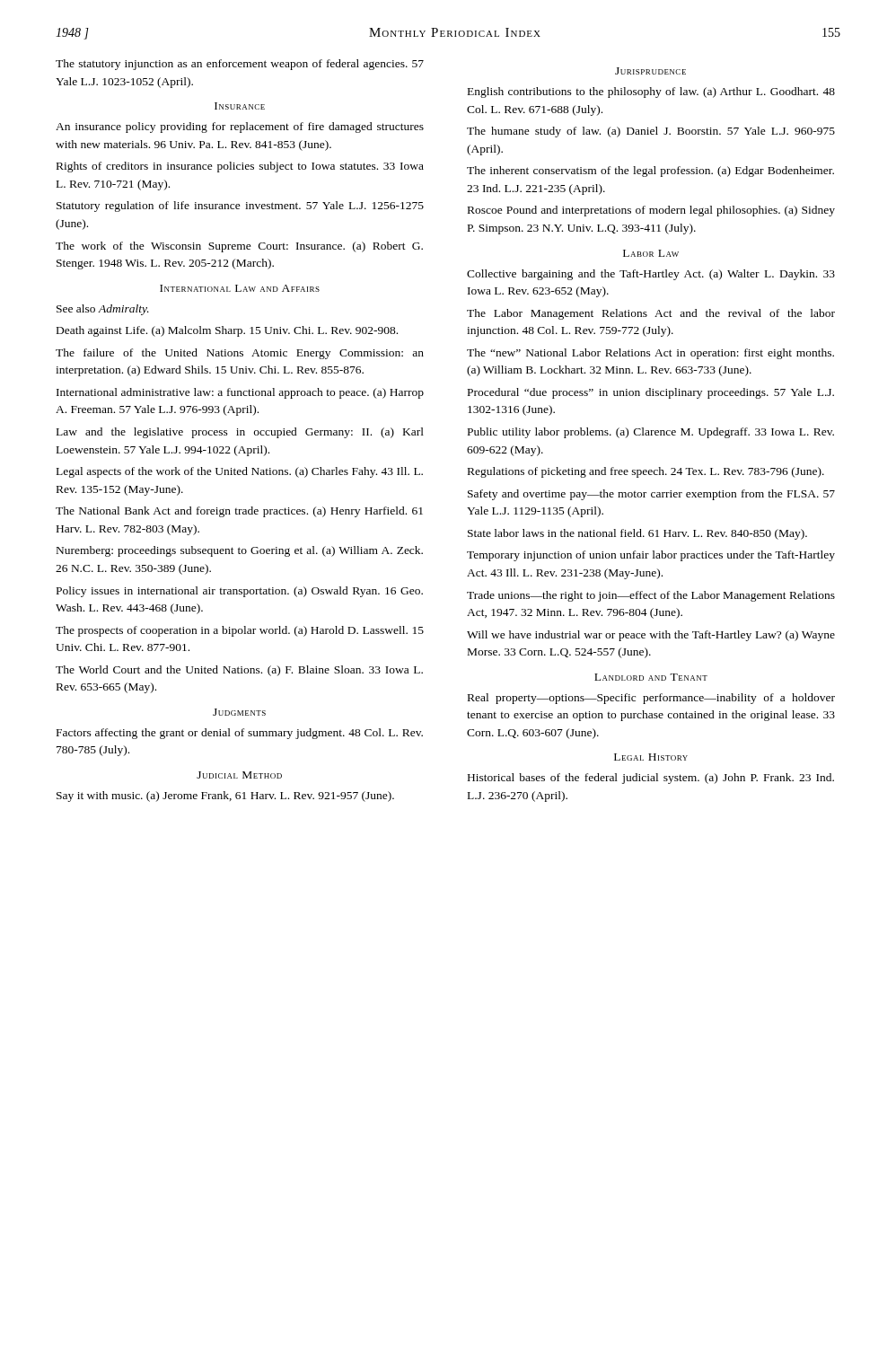This screenshot has height=1347, width=896.
Task: Locate the text block containing "The failure of"
Action: coord(240,361)
